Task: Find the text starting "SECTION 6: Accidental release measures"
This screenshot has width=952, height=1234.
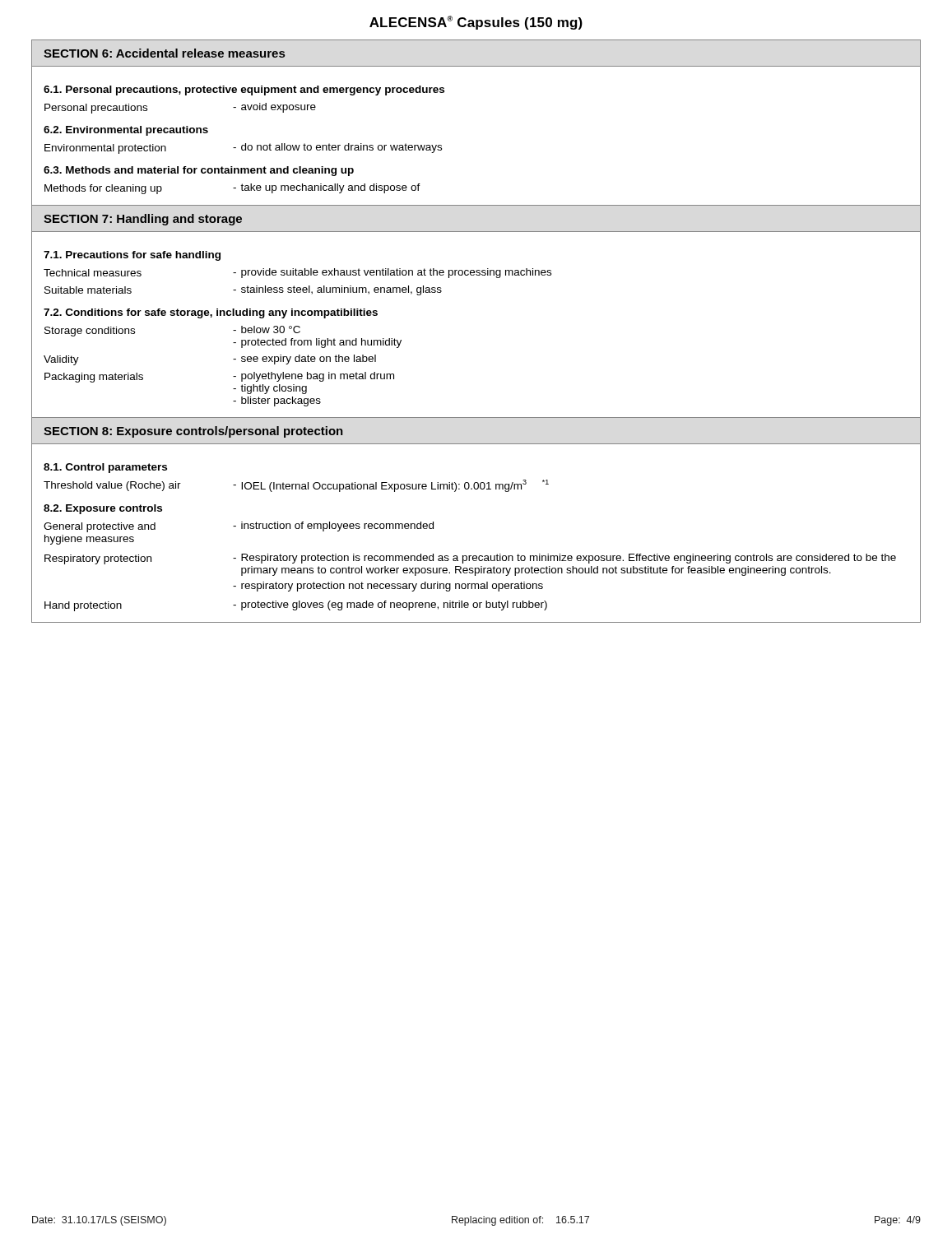Action: [x=164, y=53]
